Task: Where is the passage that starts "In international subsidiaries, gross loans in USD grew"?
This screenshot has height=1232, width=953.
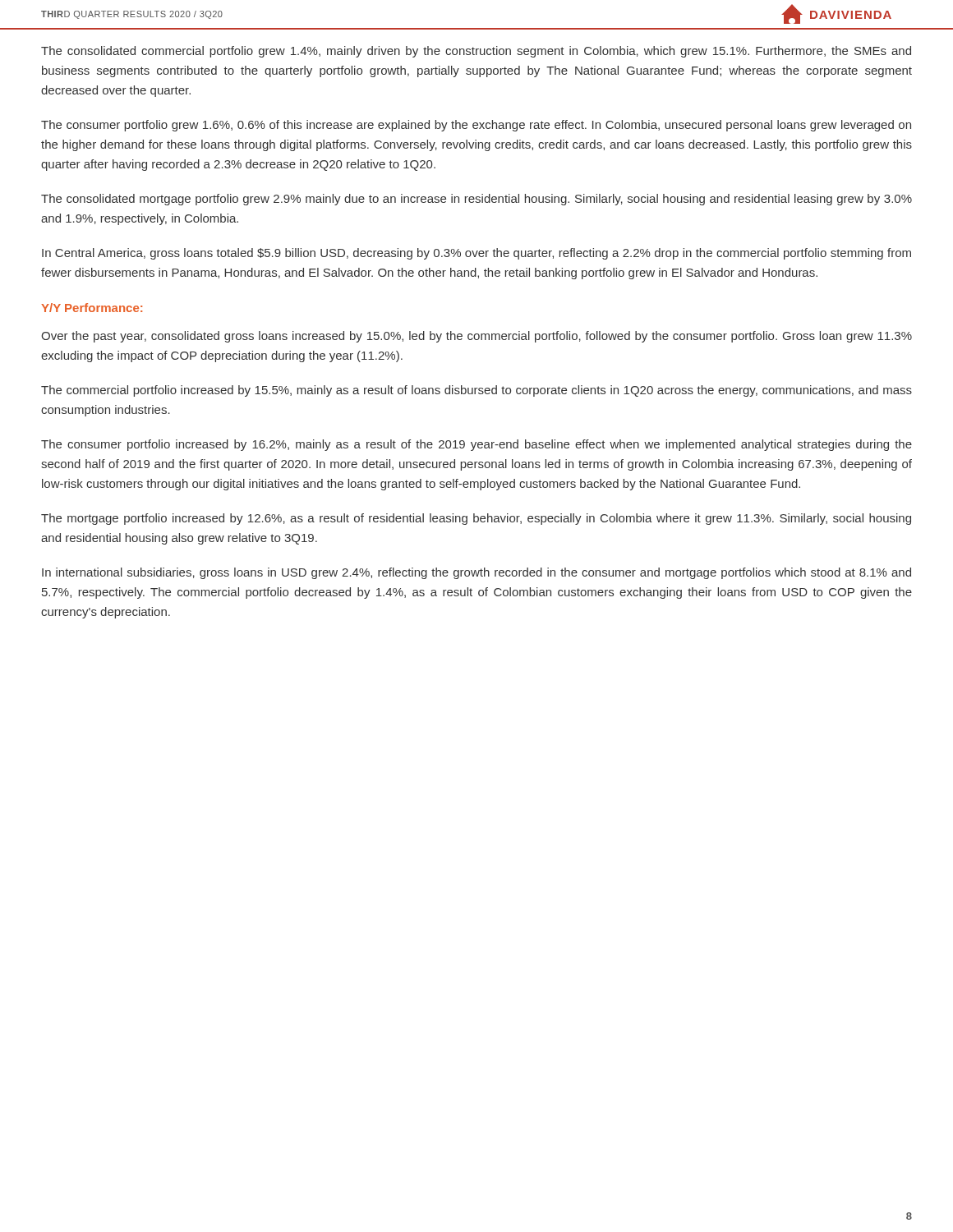Action: [x=476, y=592]
